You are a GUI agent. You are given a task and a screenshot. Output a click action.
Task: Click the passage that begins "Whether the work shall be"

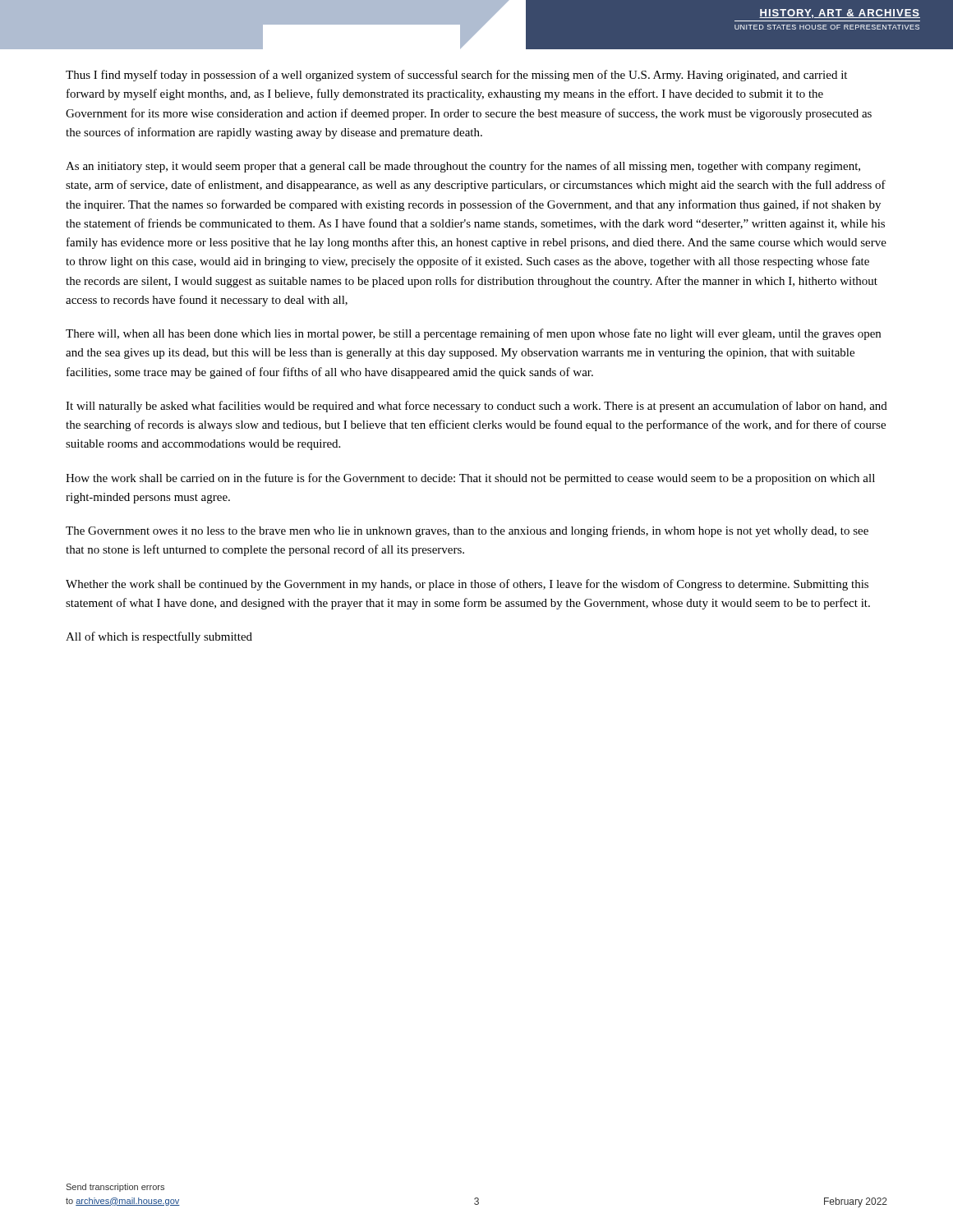[476, 594]
